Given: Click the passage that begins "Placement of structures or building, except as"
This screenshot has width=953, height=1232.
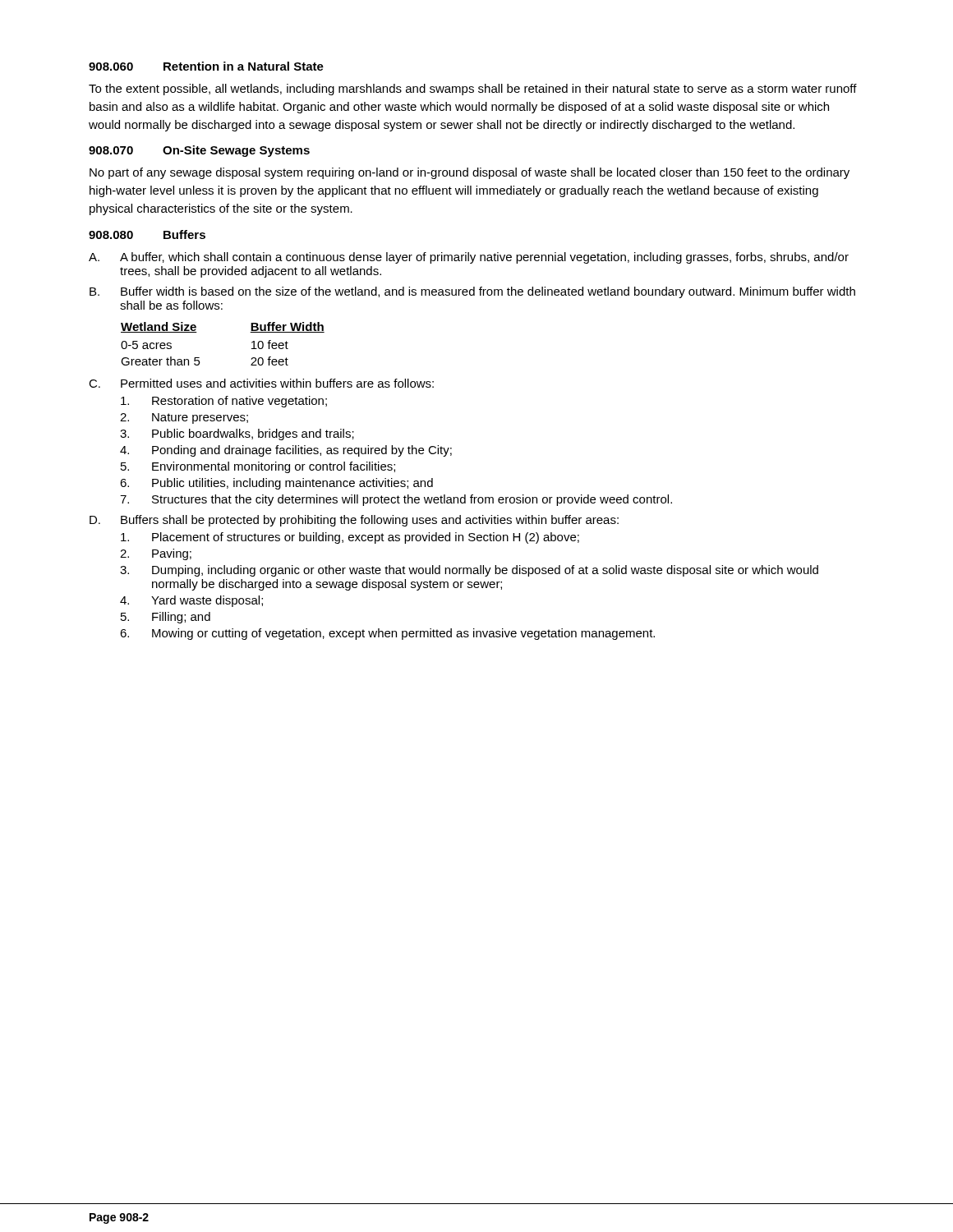Looking at the screenshot, I should [x=350, y=536].
